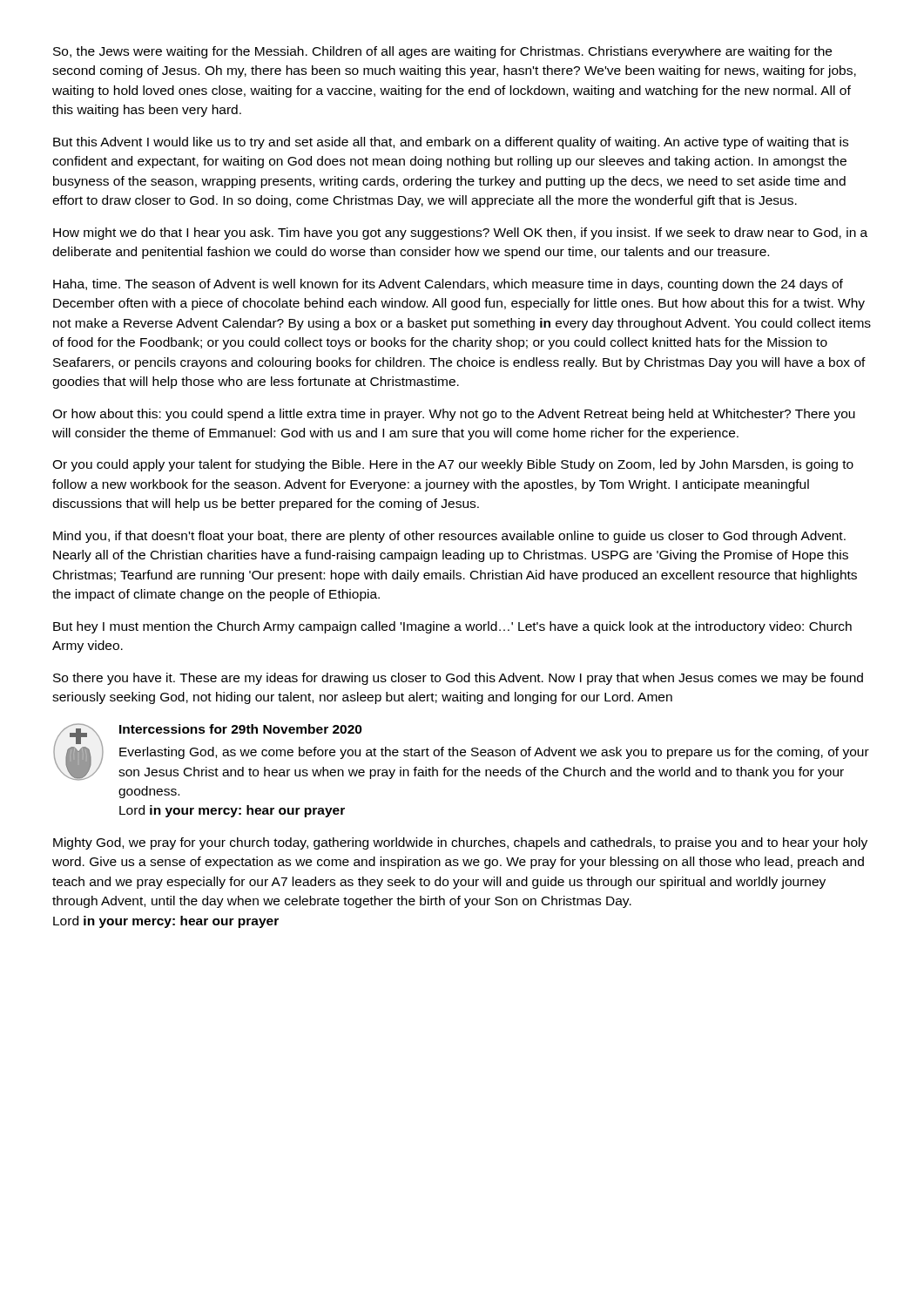Screen dimensions: 1307x924
Task: Find the section header on this page that starts "Intercessions for 29th"
Action: tap(240, 729)
